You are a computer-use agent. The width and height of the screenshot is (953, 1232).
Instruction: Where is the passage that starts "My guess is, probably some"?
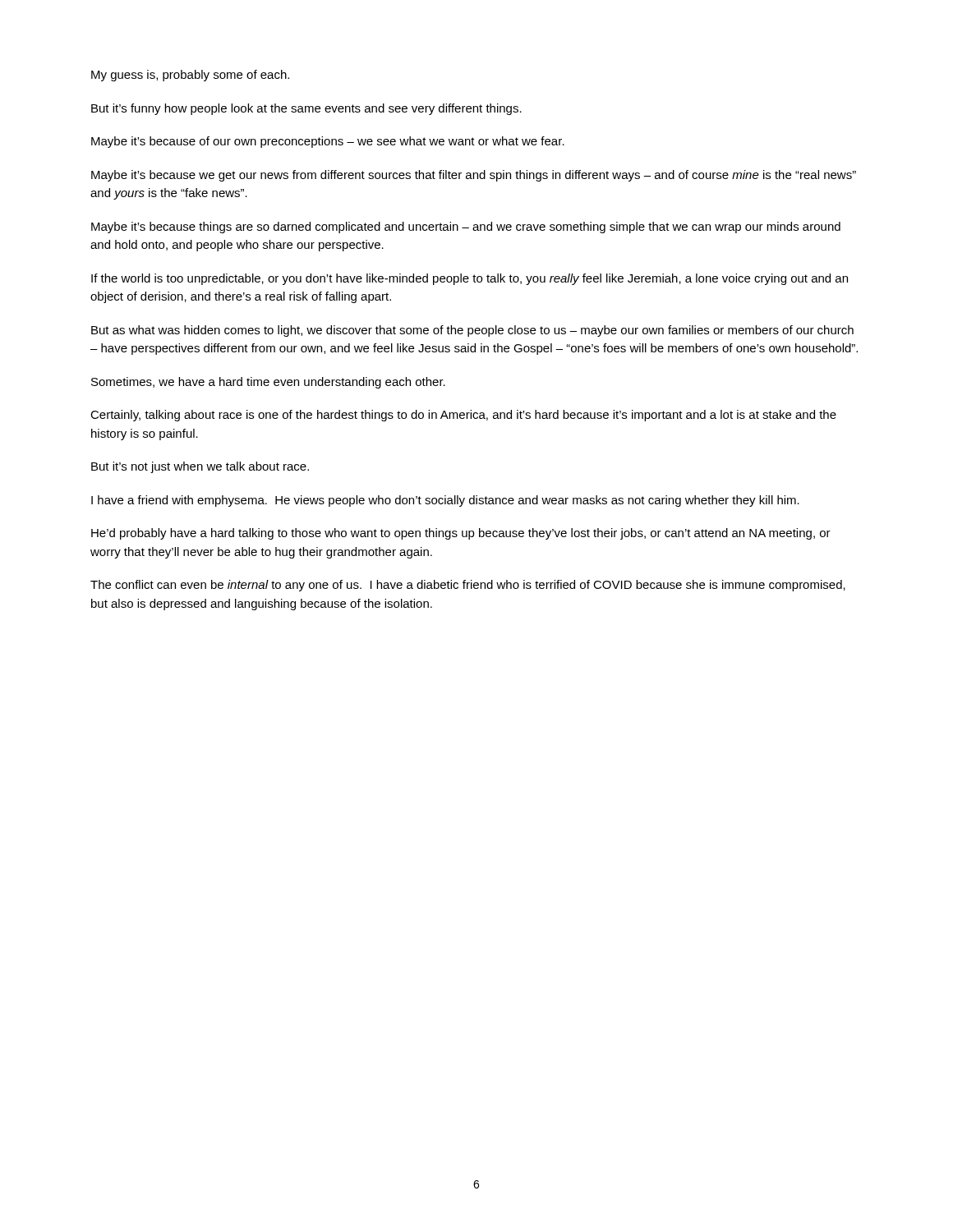pyautogui.click(x=190, y=74)
